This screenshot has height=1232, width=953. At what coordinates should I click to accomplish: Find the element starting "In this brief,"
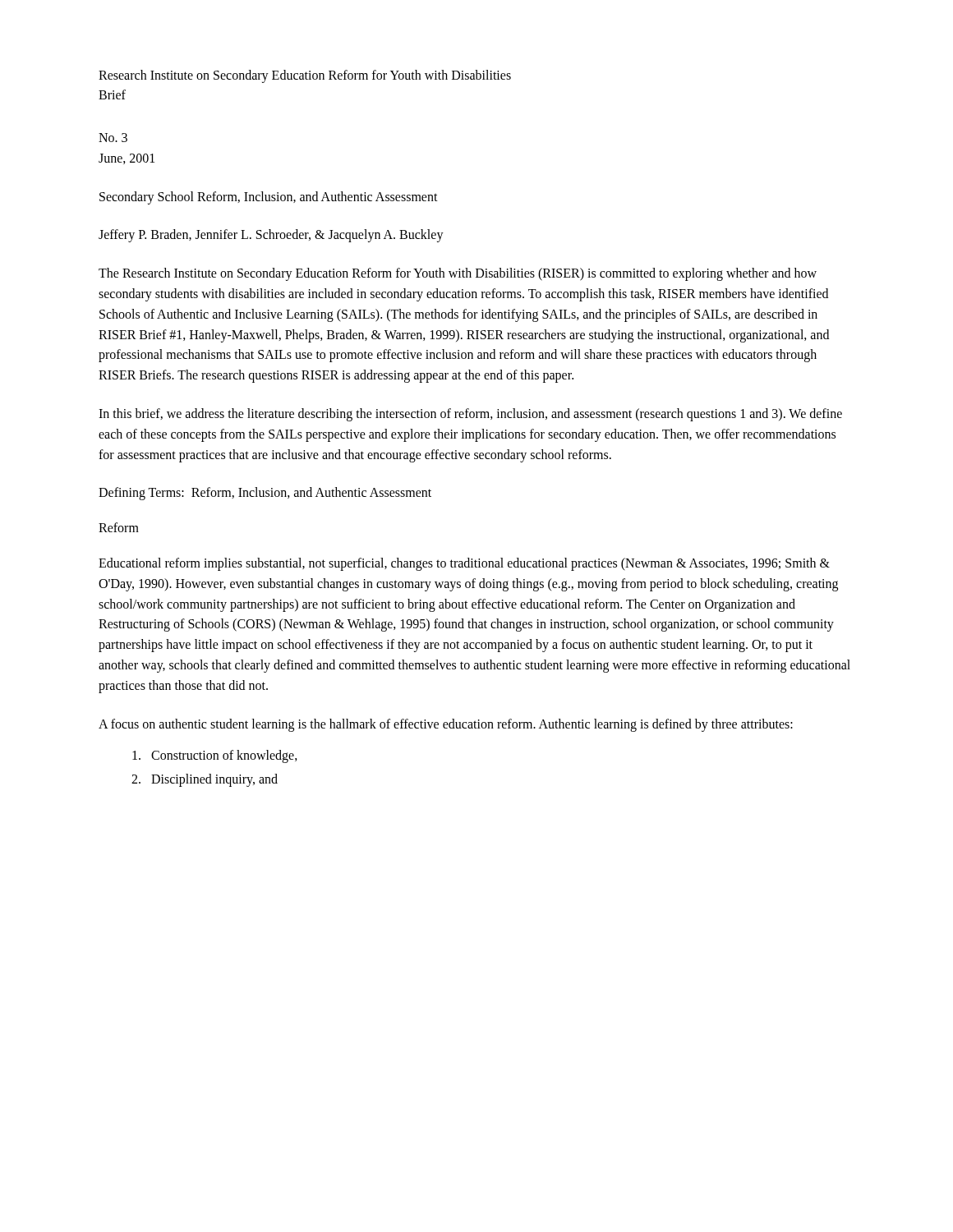point(470,434)
